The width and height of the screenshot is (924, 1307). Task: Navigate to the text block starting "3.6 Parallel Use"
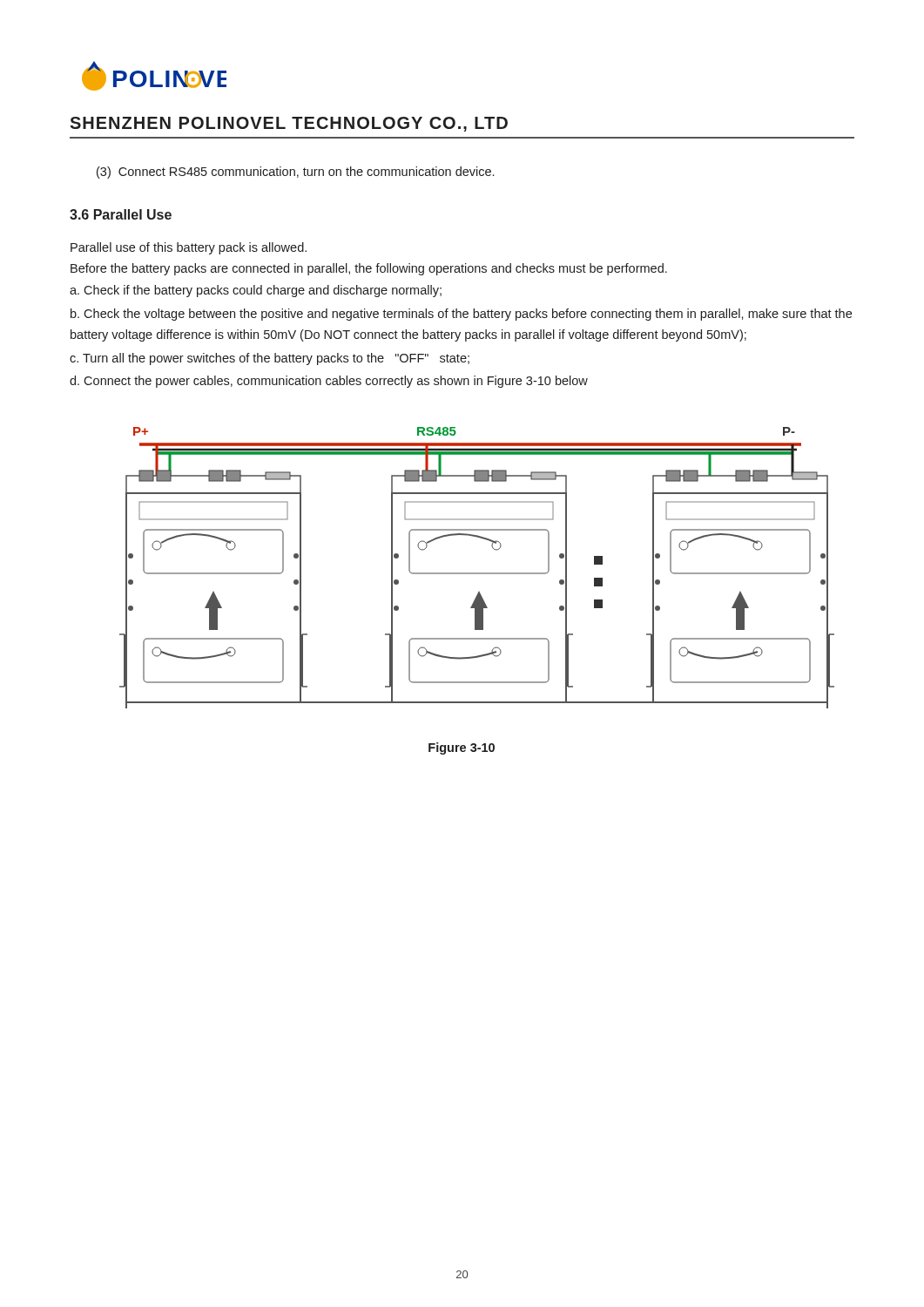tap(121, 214)
